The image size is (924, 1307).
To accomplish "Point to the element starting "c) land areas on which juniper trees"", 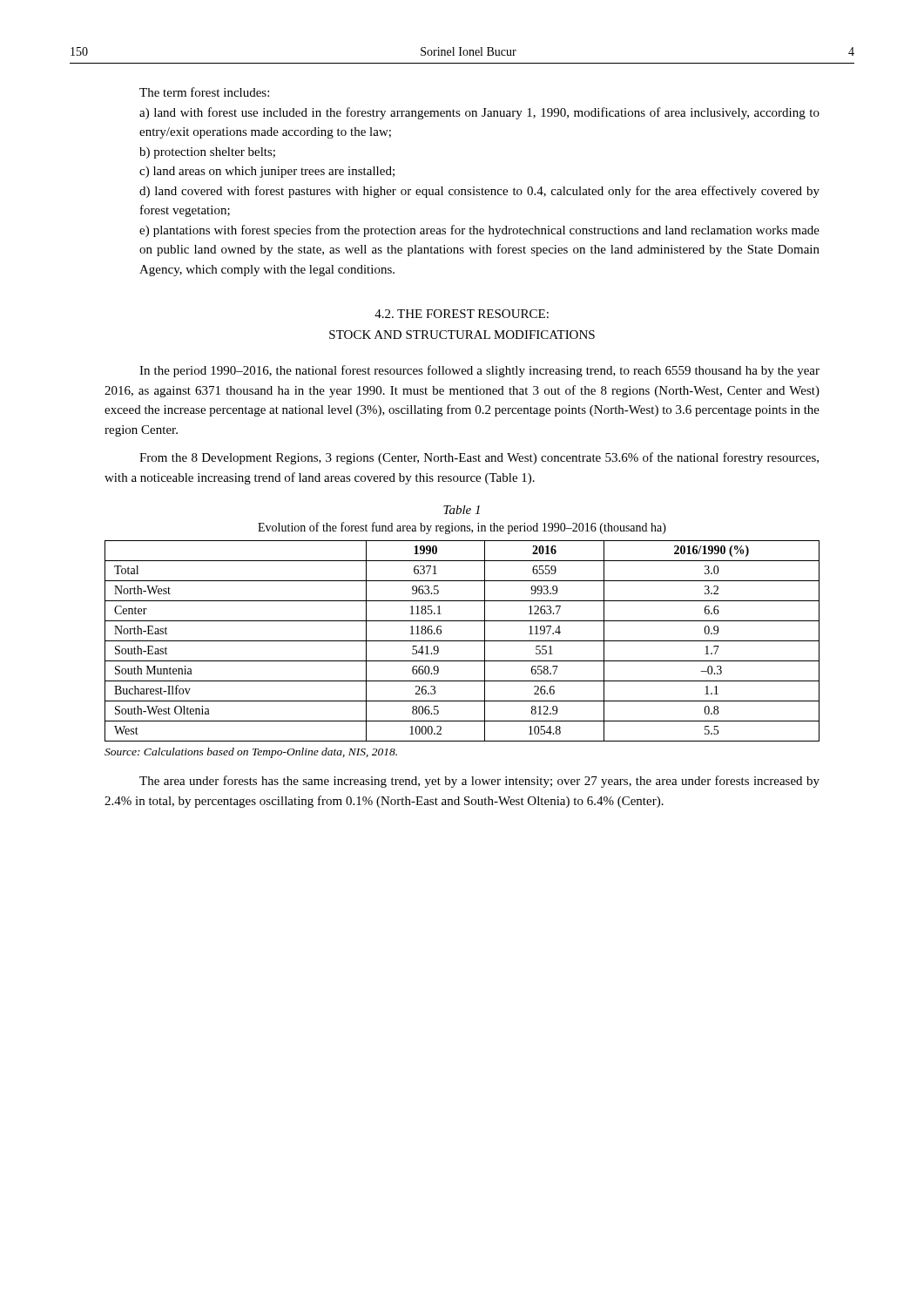I will point(267,171).
